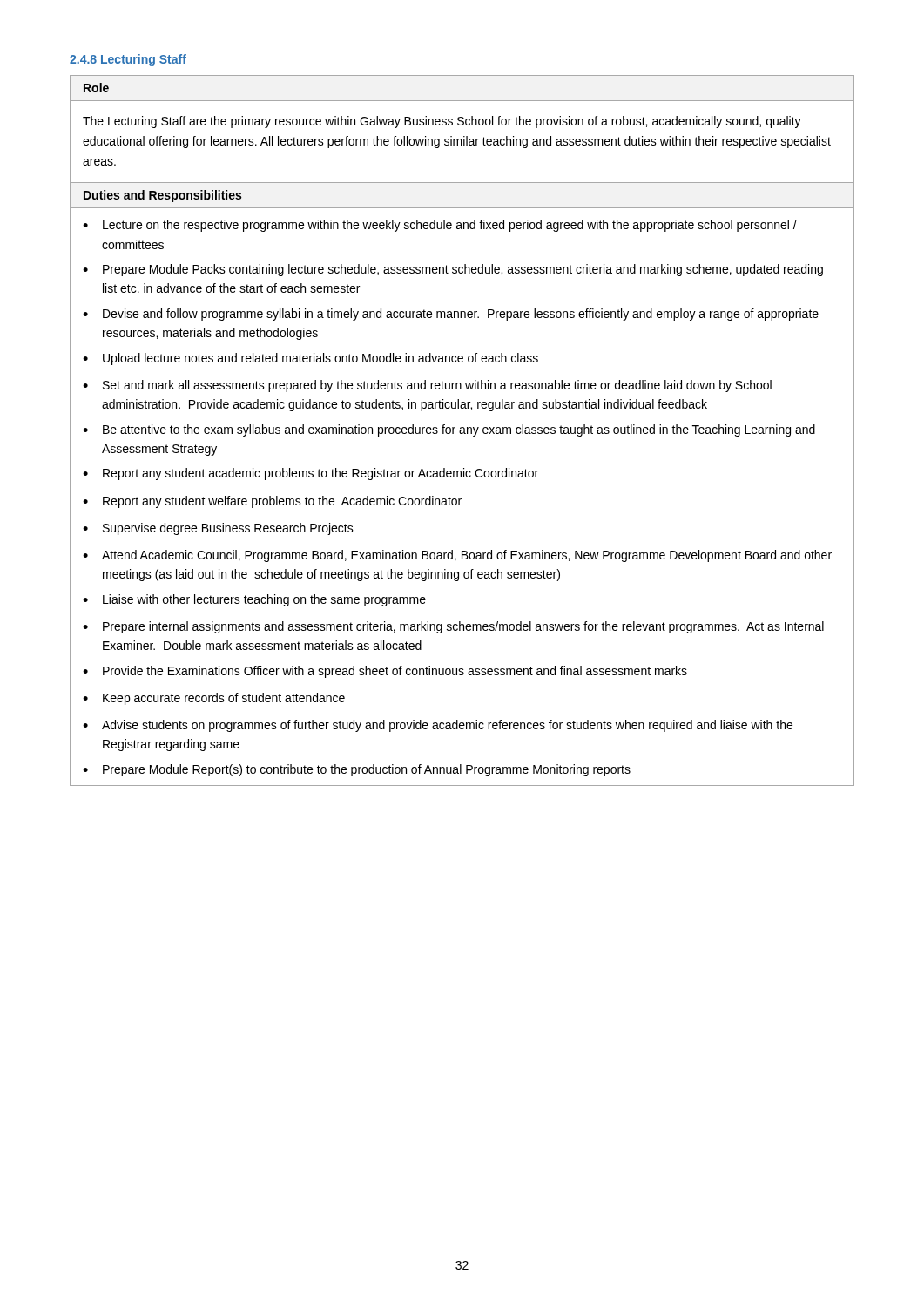The image size is (924, 1307).
Task: Point to the region starting "• Prepare internal assignments and"
Action: tap(462, 636)
